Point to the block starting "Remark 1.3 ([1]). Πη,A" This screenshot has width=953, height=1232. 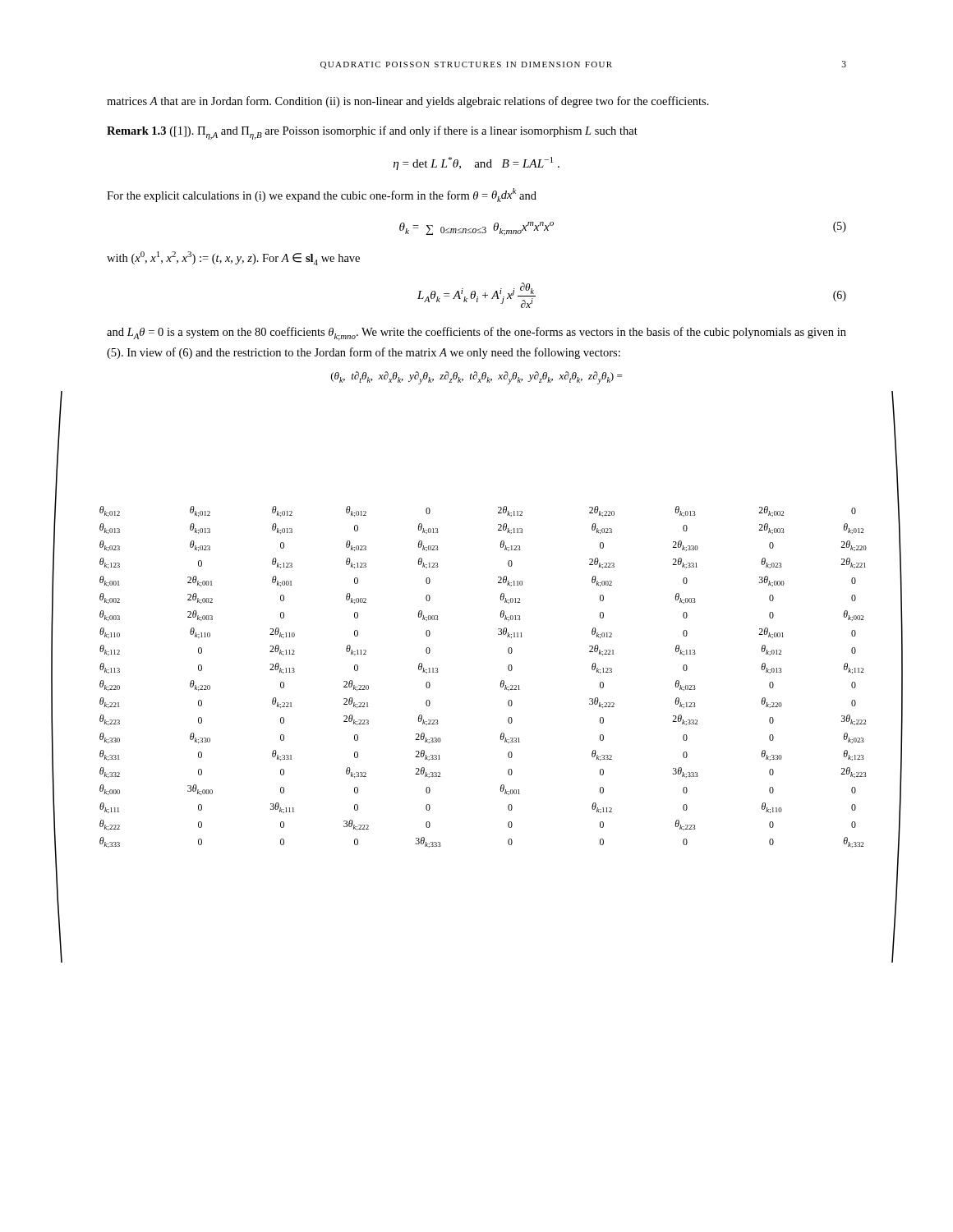pos(372,131)
